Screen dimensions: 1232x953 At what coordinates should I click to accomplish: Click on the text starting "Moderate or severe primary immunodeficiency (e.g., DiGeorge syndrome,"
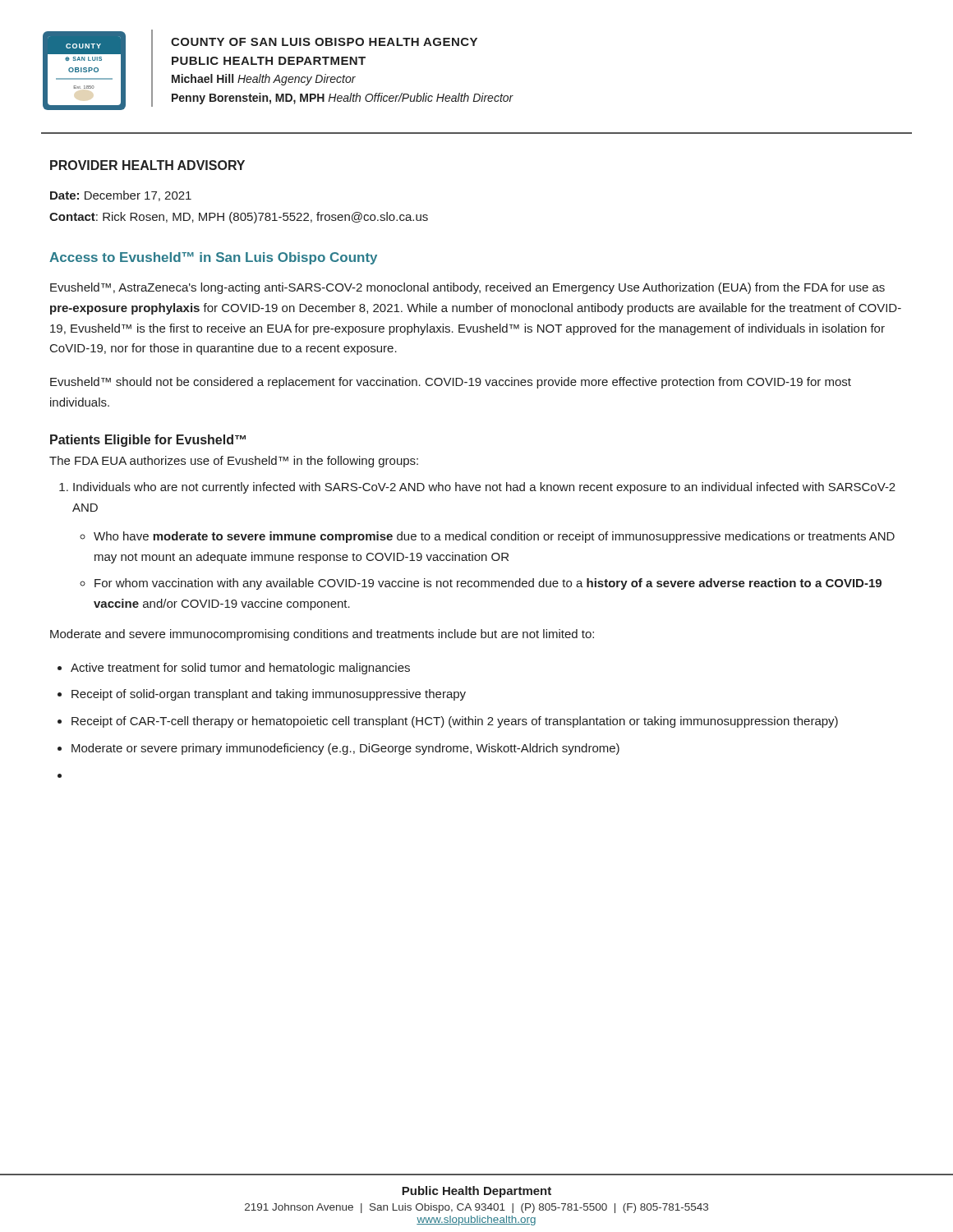(345, 748)
